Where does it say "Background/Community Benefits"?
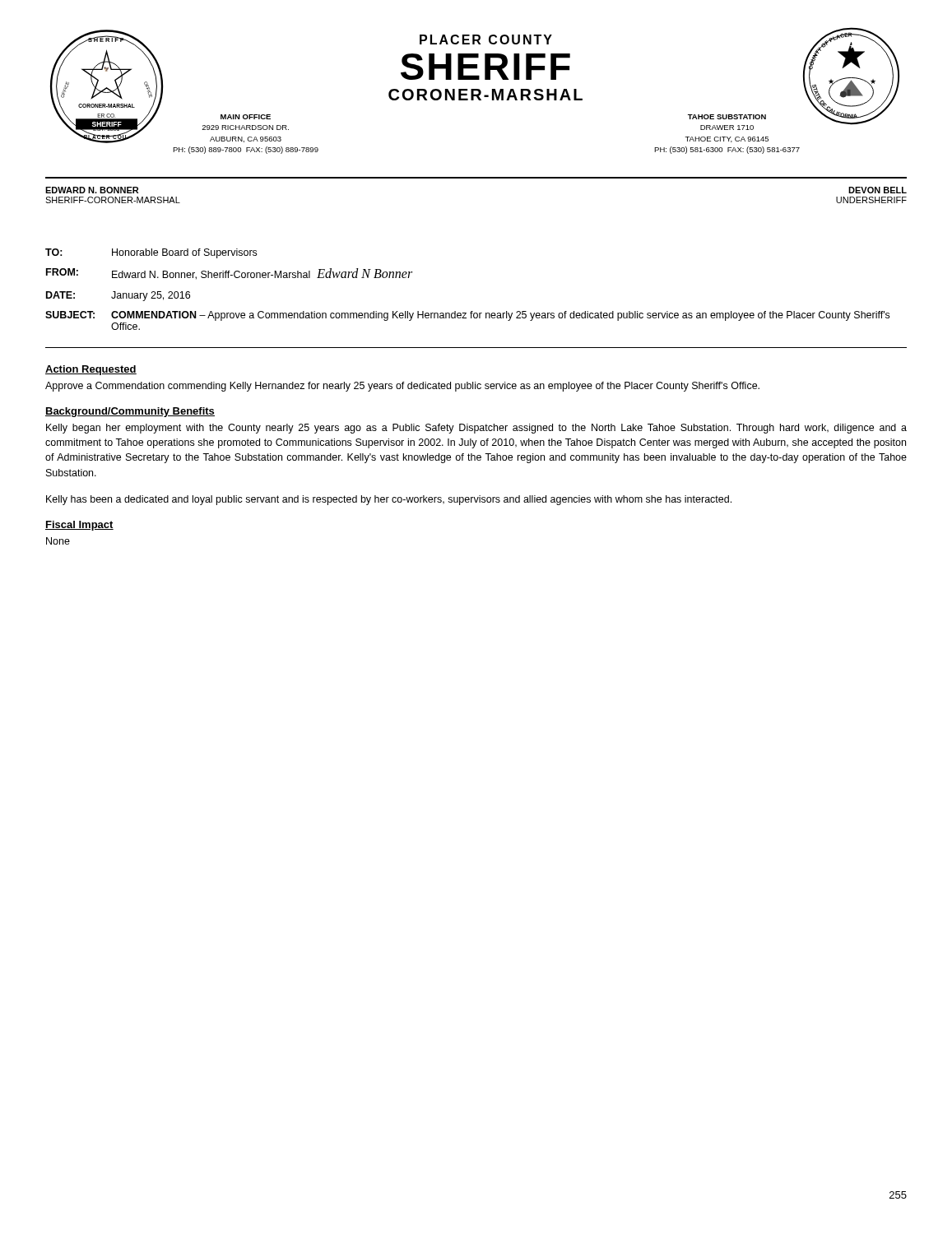This screenshot has height=1234, width=952. [130, 411]
